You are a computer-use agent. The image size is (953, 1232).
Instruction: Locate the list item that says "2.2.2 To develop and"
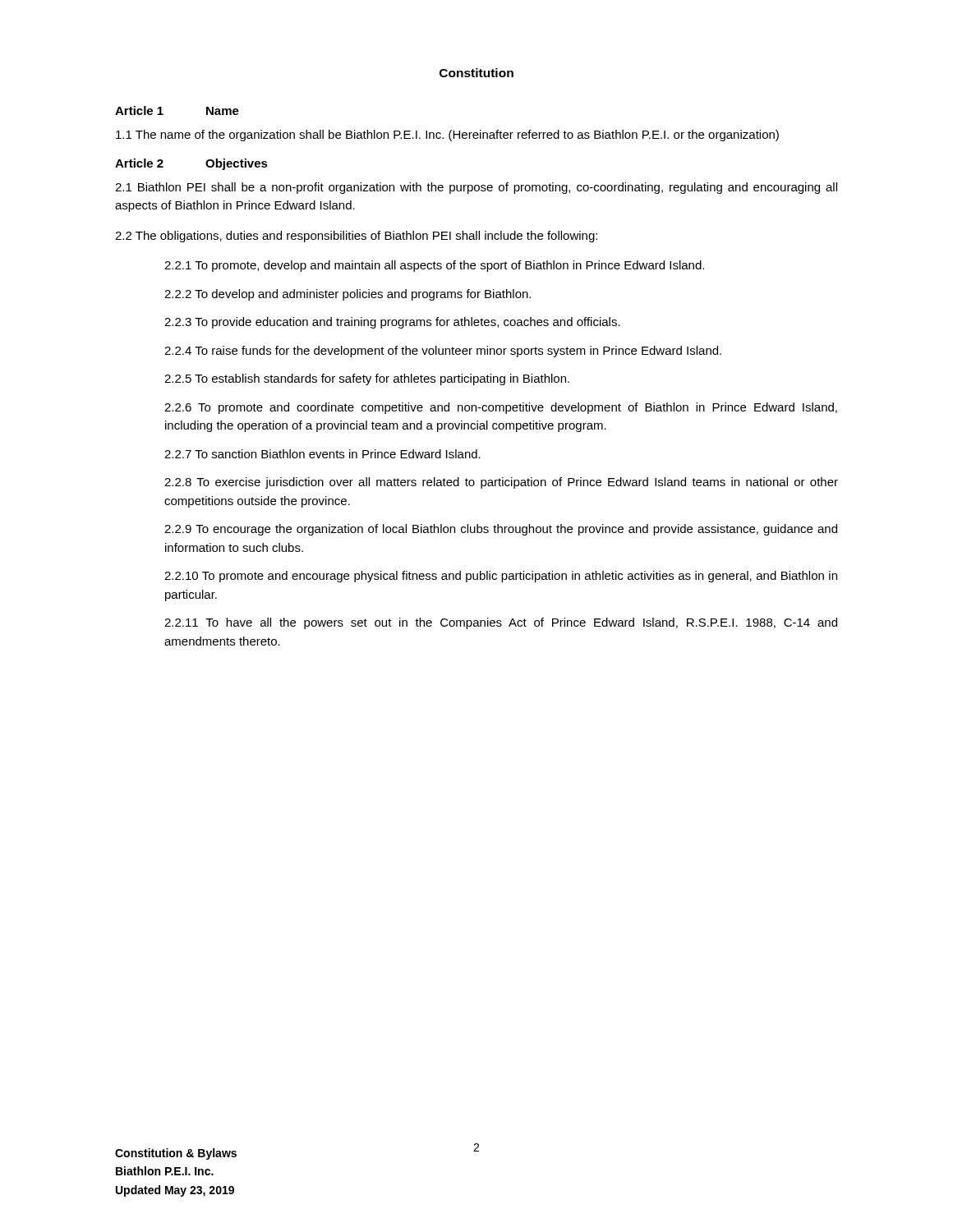(x=348, y=293)
